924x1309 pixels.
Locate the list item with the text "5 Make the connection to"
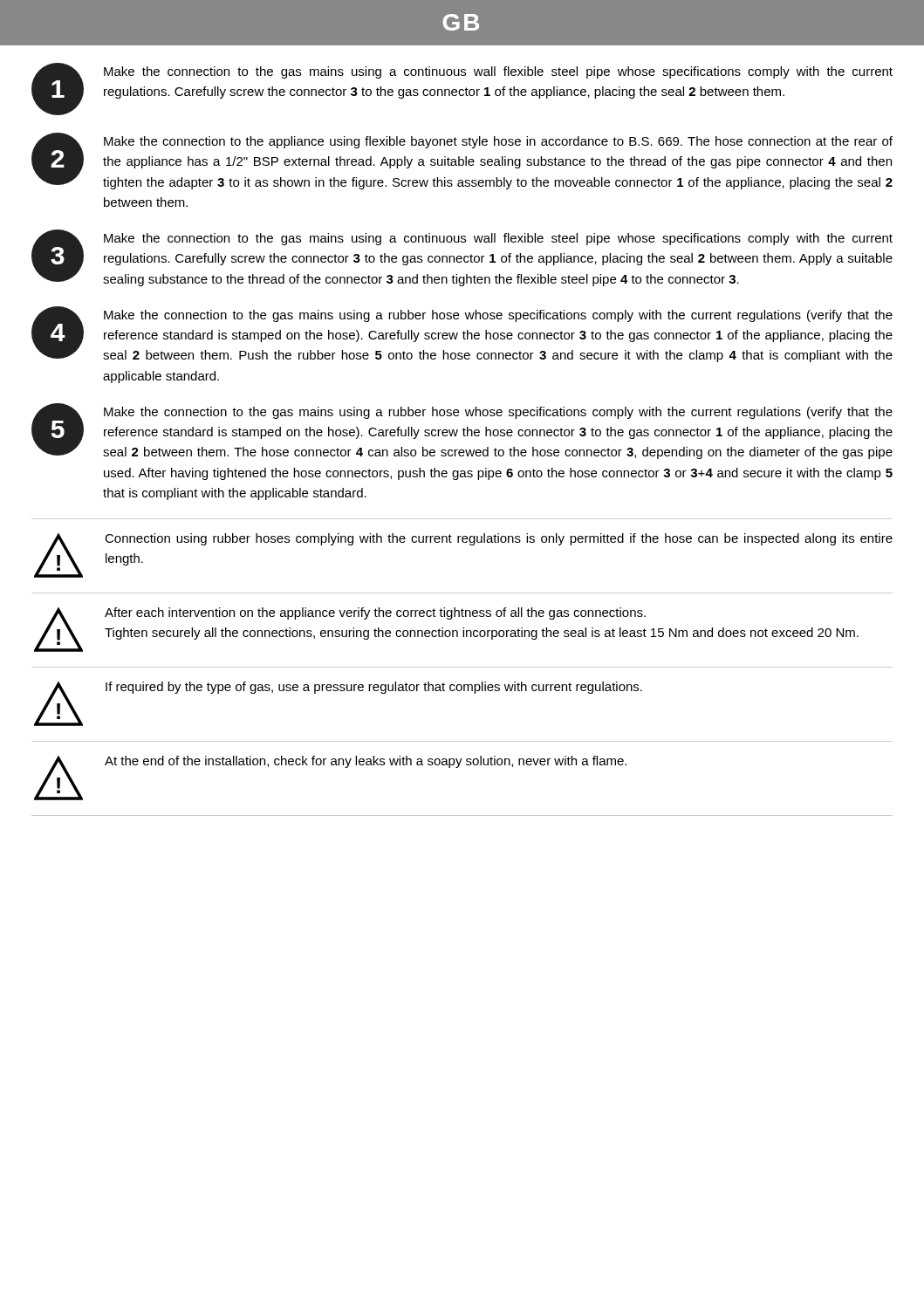(x=462, y=452)
